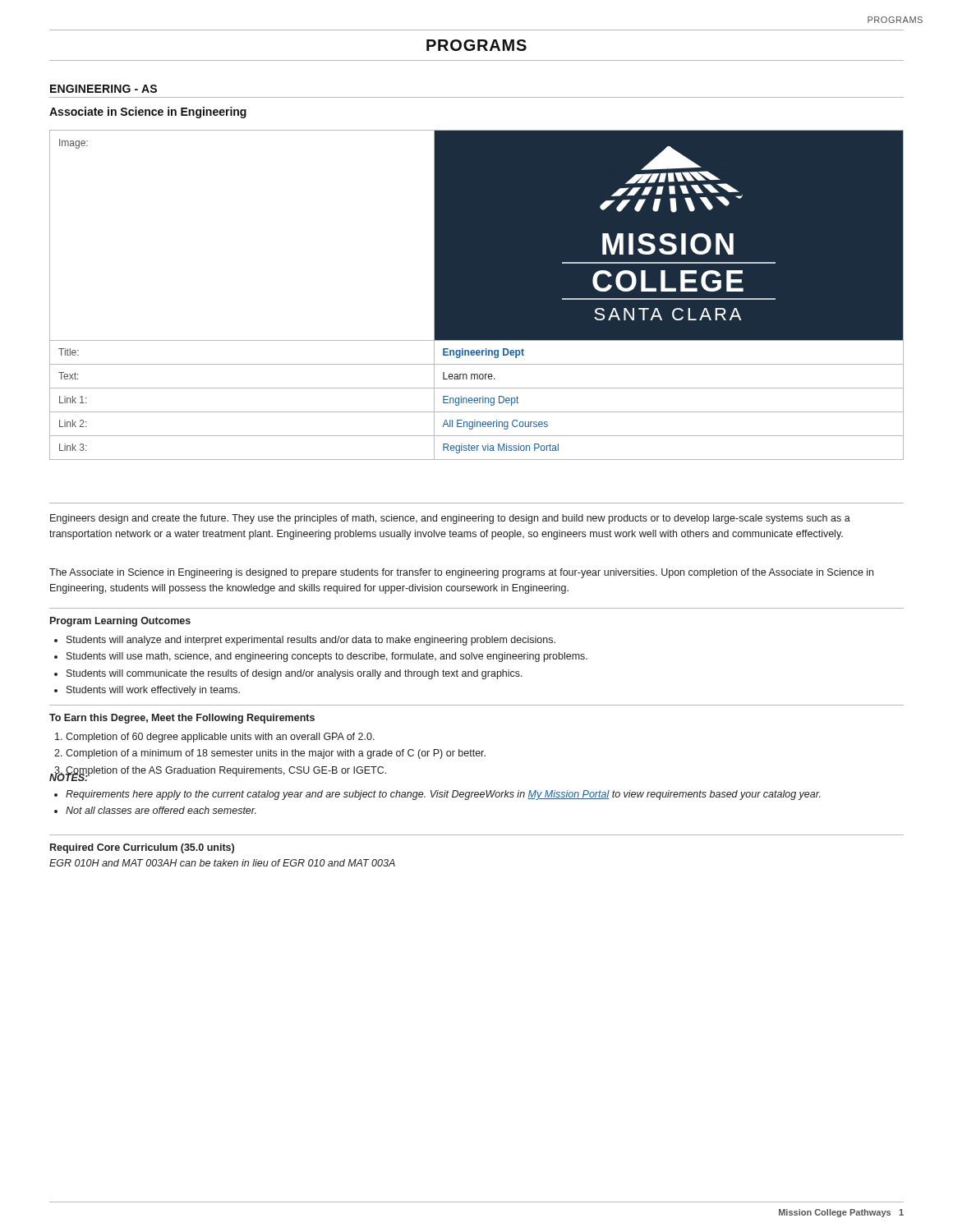Locate the section header that says "Associate in Science in"

coord(148,112)
